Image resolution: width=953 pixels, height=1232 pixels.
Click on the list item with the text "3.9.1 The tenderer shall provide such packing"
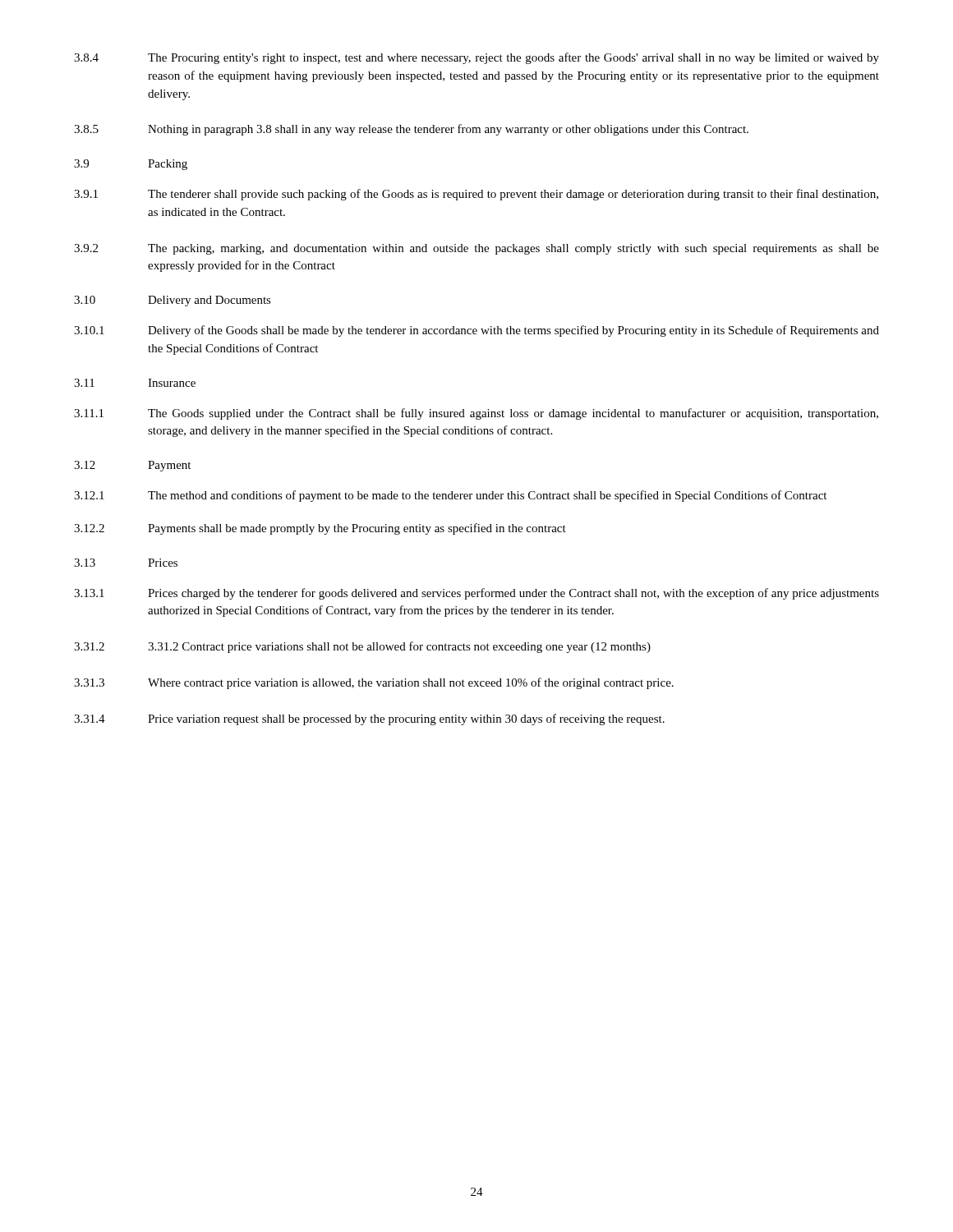coord(476,204)
